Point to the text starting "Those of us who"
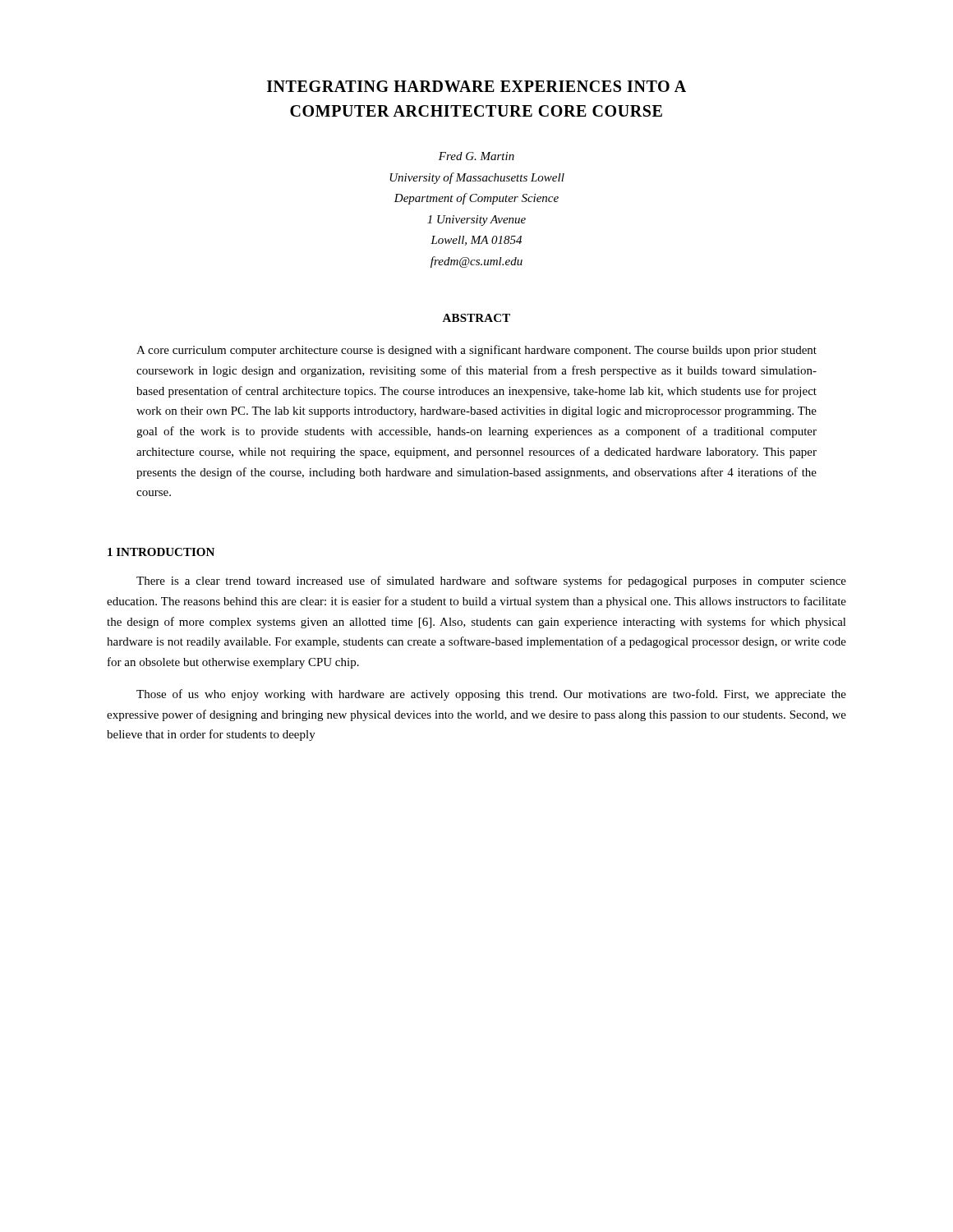 (x=476, y=714)
